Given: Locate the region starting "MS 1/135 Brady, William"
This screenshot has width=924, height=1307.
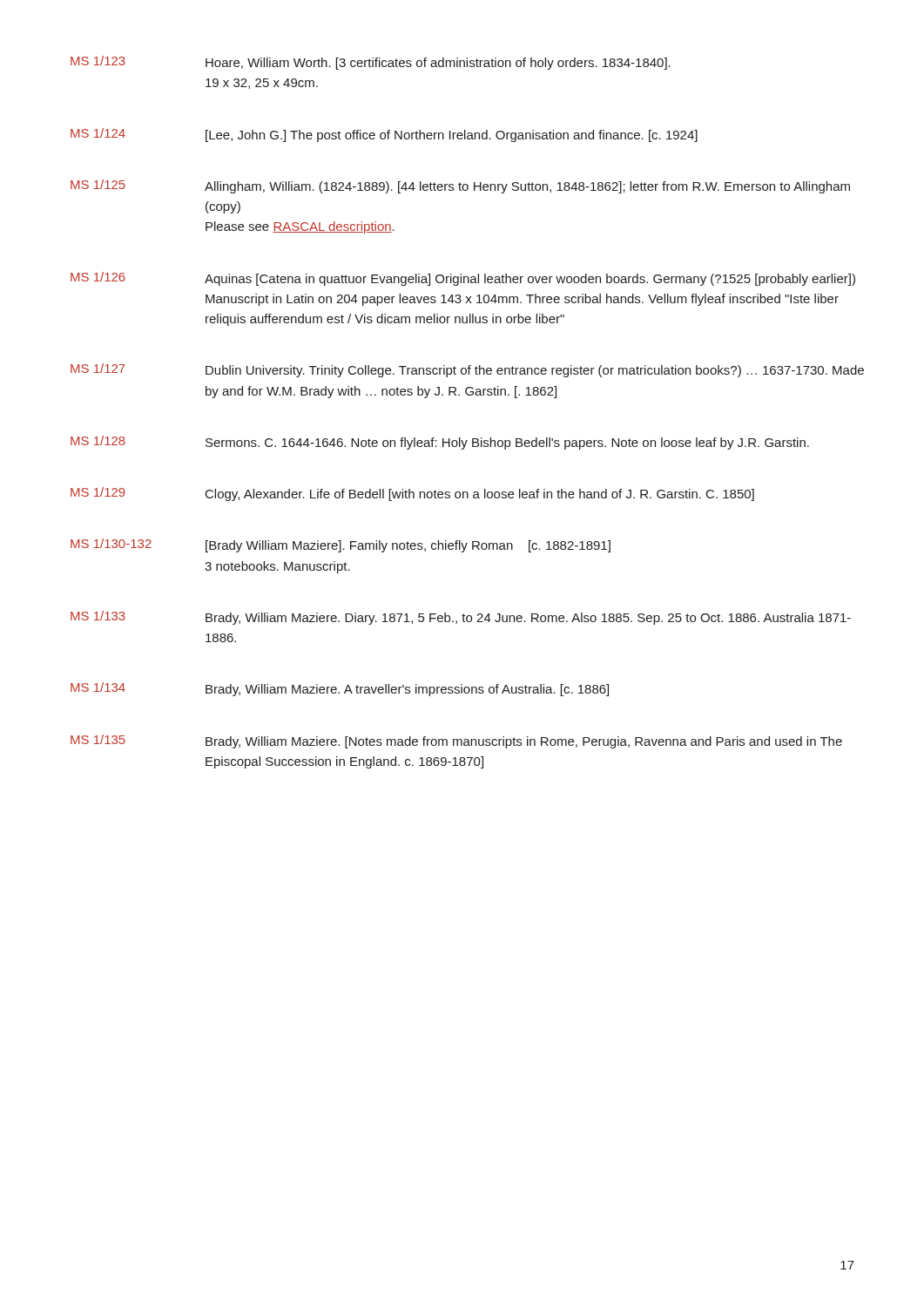Looking at the screenshot, I should pos(471,751).
